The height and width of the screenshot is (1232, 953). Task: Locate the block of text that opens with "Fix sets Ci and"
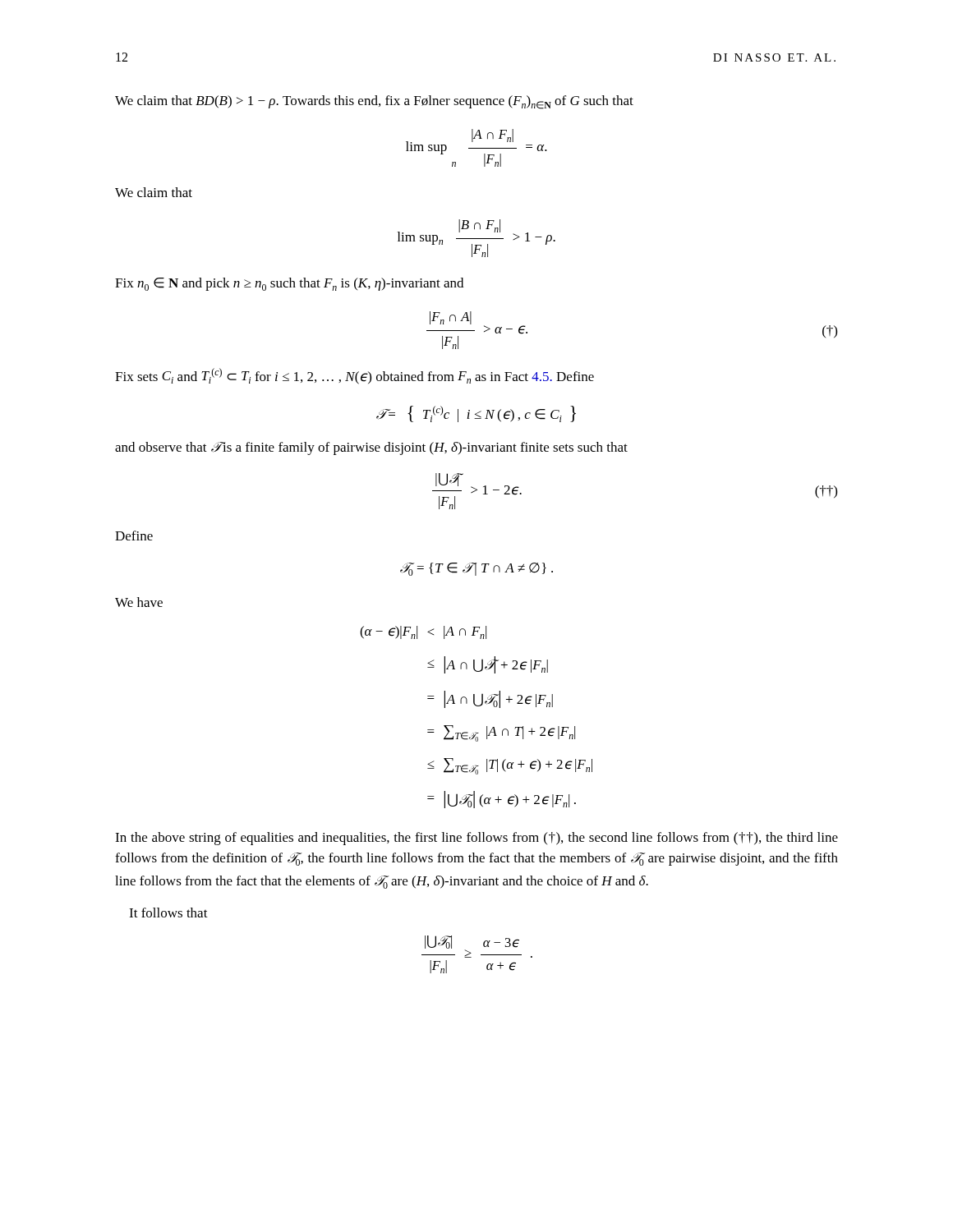pos(355,376)
